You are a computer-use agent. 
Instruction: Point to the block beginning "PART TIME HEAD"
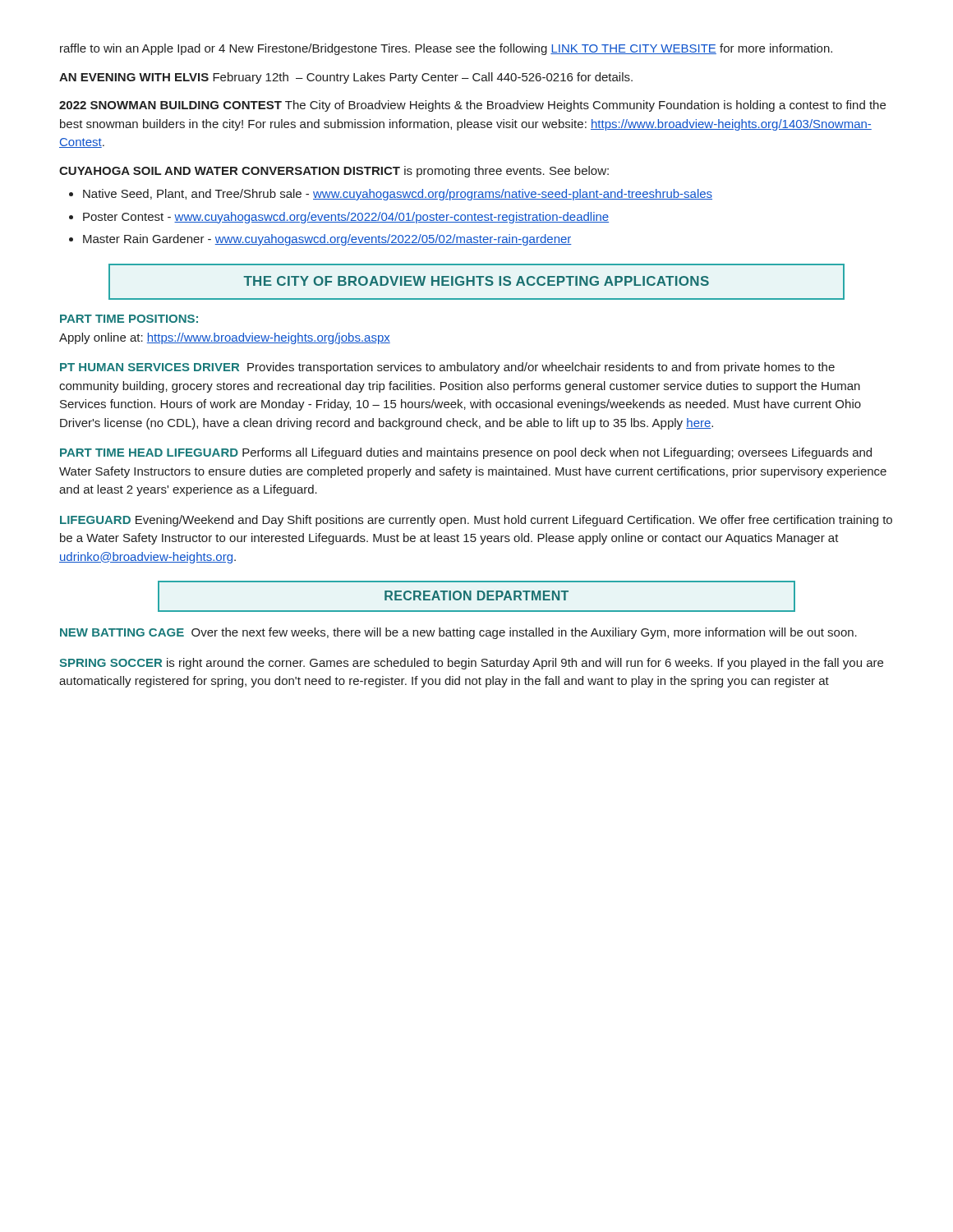tap(473, 471)
